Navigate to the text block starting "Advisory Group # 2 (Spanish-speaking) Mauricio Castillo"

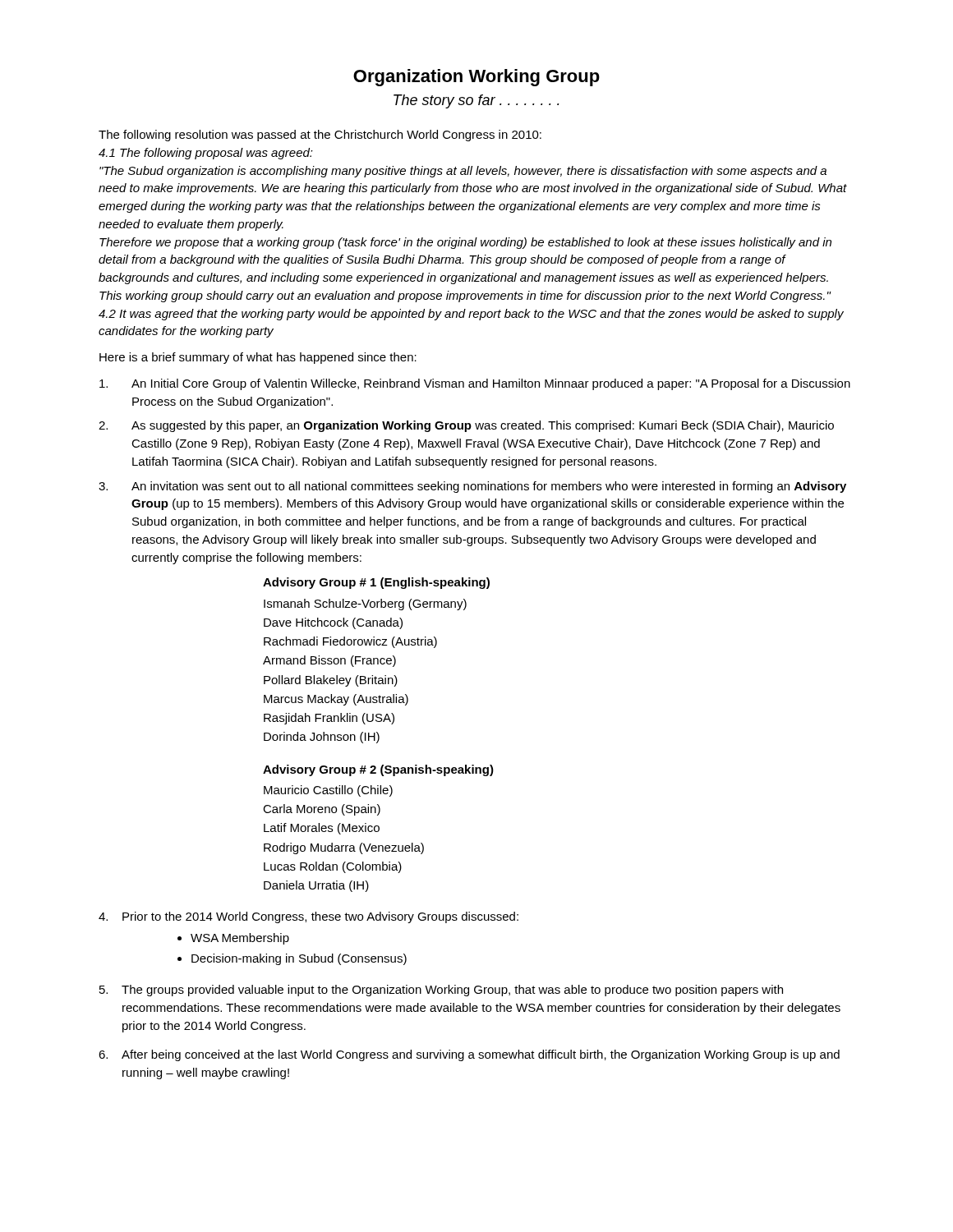pos(378,770)
